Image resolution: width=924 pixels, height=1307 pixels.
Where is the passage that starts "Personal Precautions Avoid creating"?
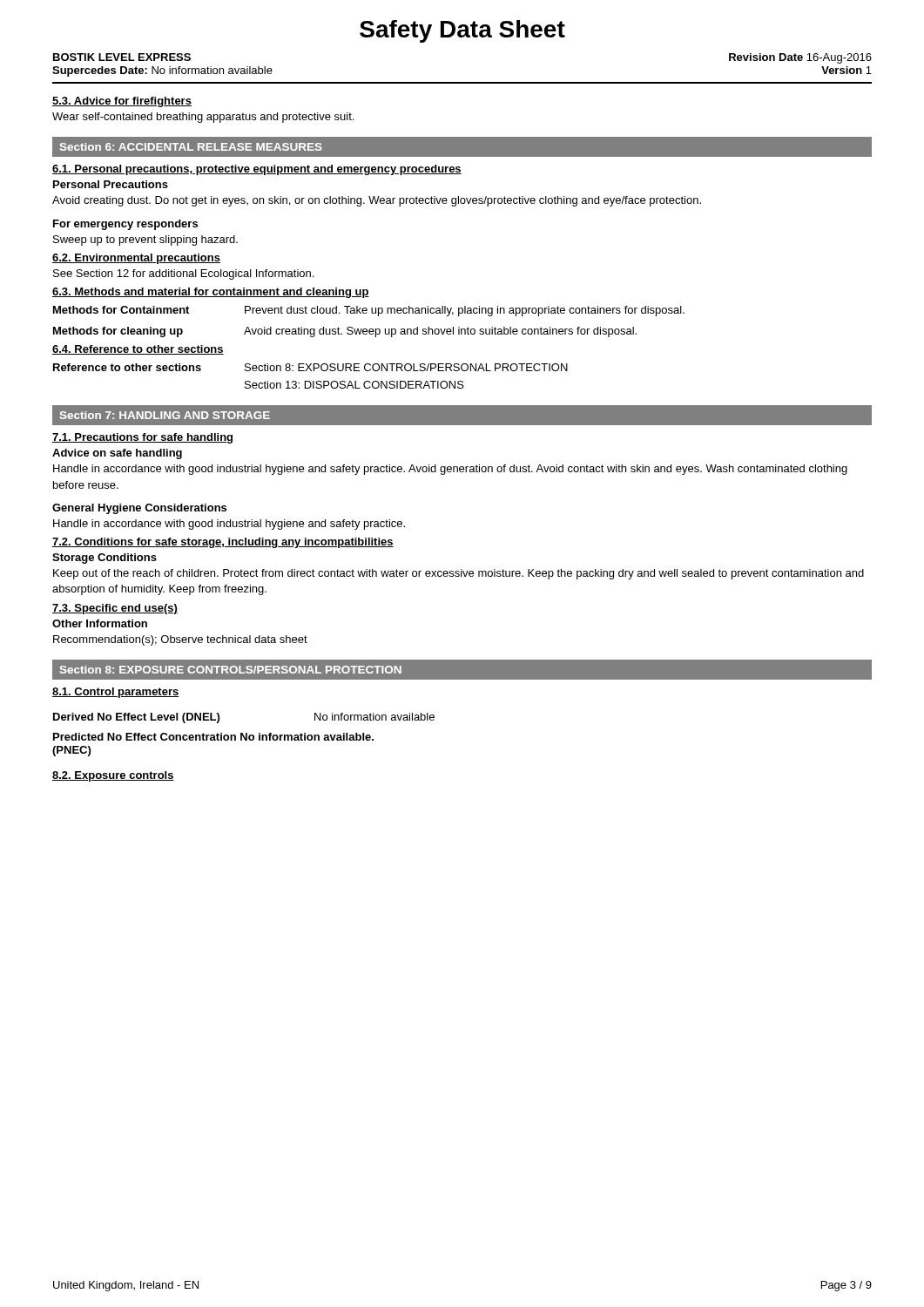click(x=377, y=192)
